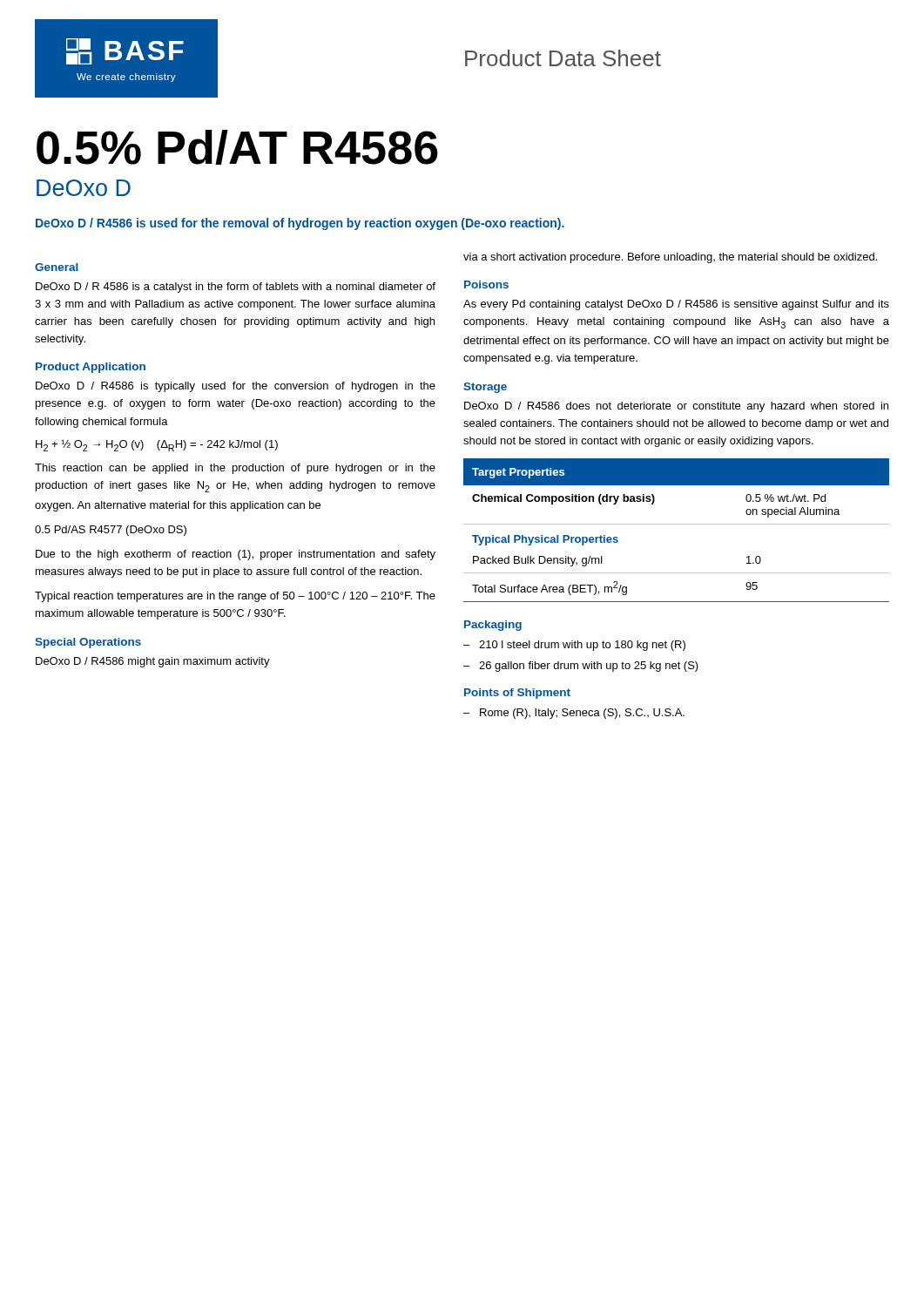The height and width of the screenshot is (1307, 924).
Task: Find "0.5% Pd/AT R4586" on this page
Action: point(237,148)
